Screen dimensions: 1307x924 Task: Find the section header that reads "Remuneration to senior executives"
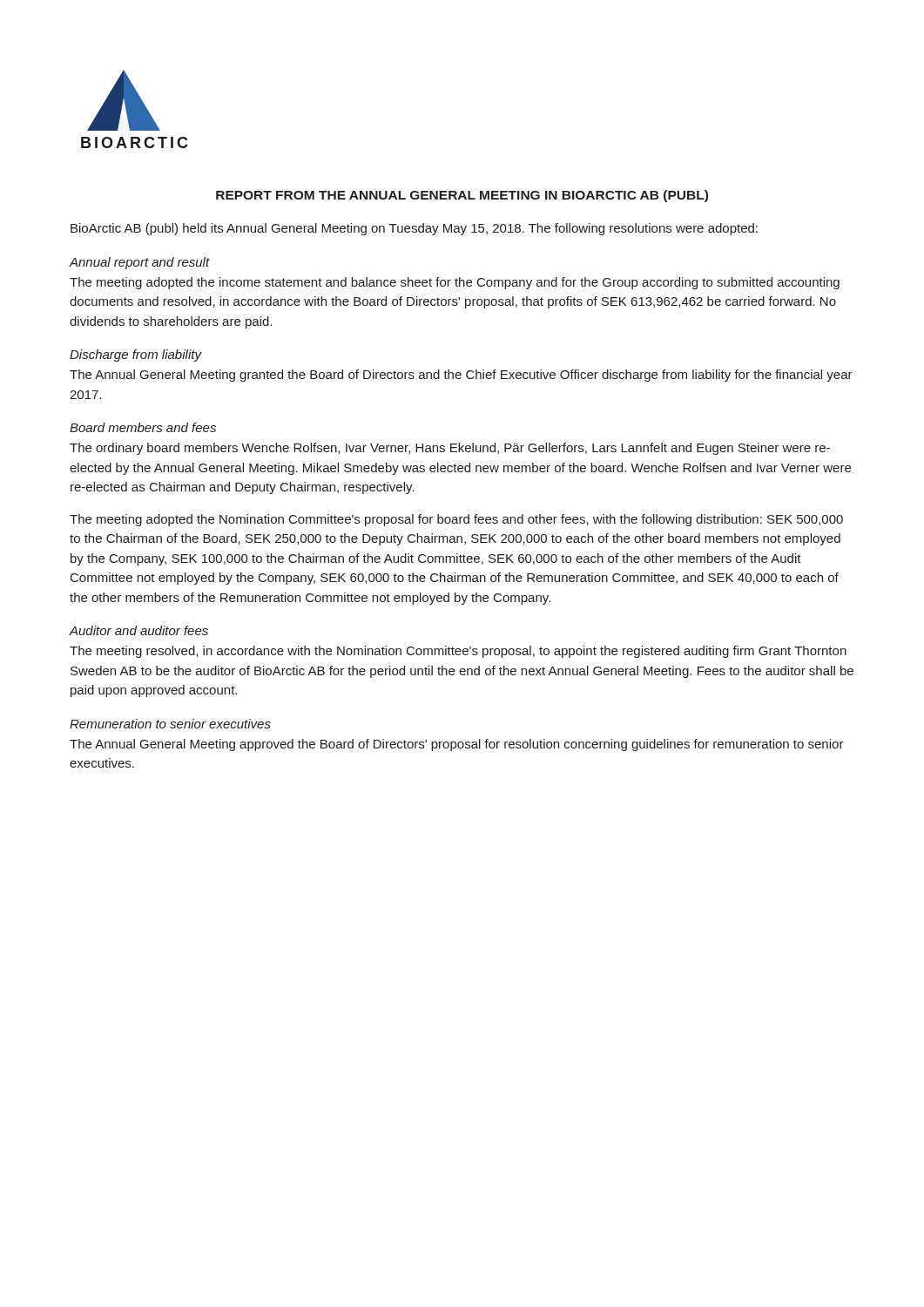[170, 723]
